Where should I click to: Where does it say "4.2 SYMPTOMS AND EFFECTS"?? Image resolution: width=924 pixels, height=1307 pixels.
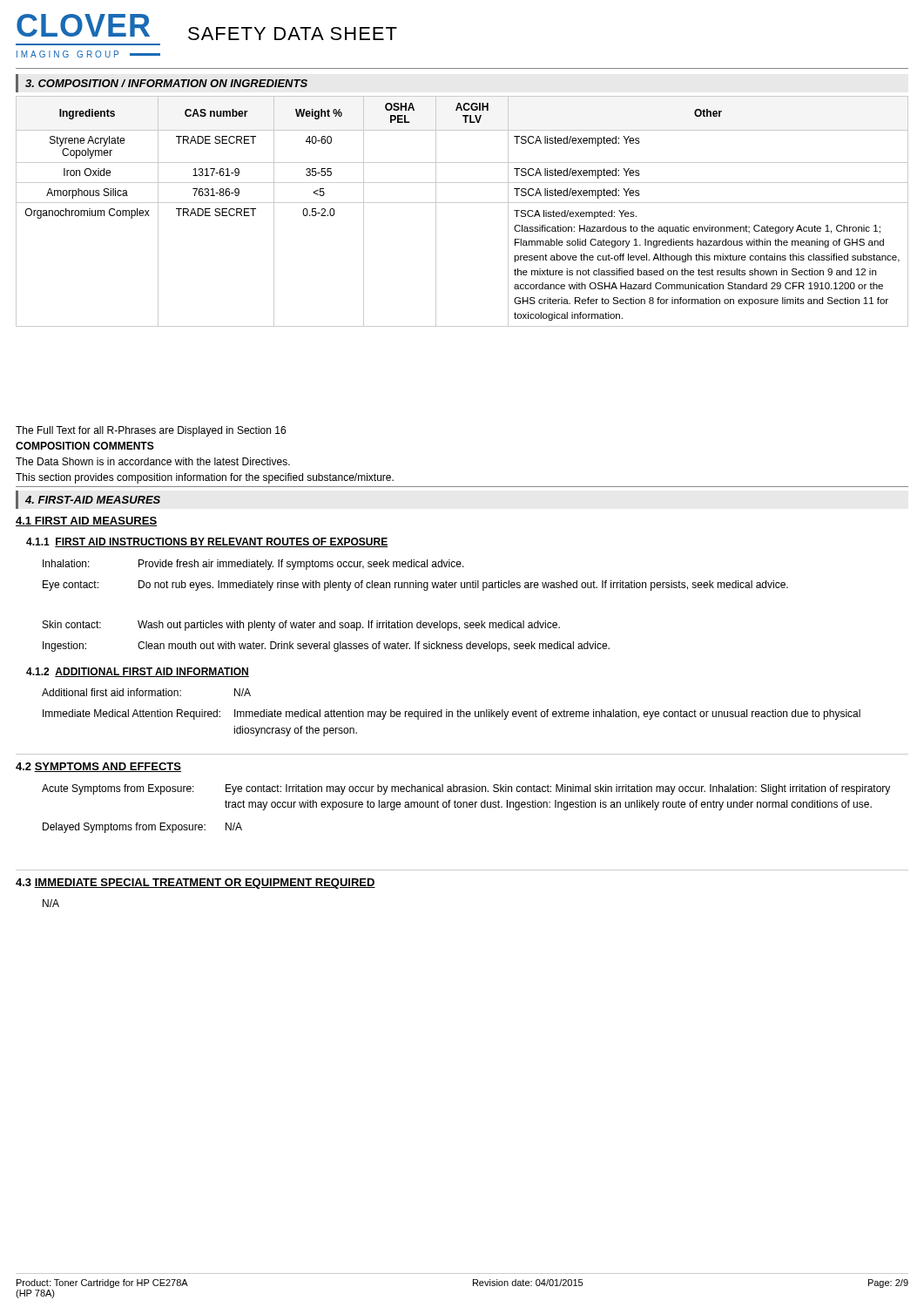coord(98,766)
